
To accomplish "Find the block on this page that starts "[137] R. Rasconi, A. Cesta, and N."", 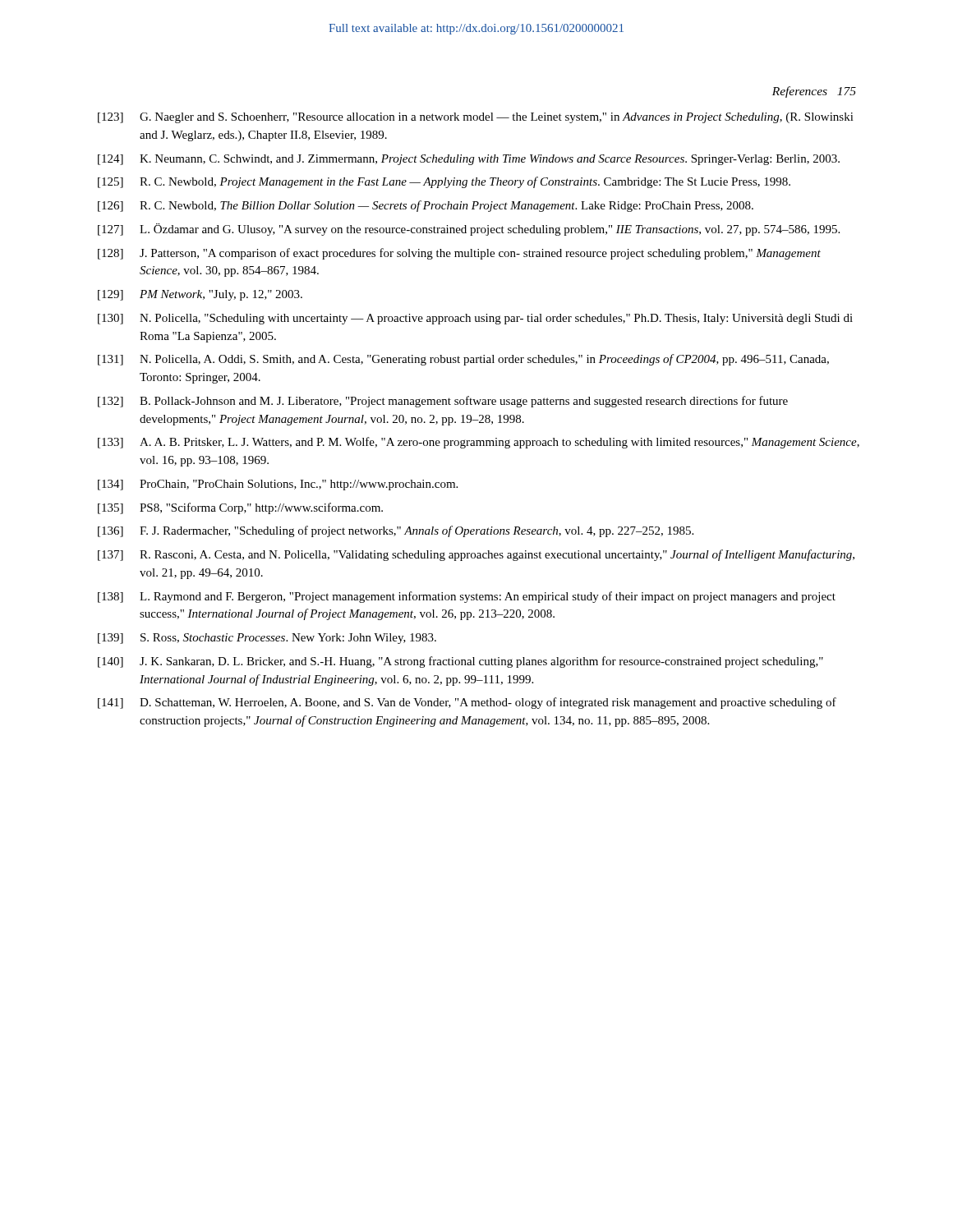I will pos(480,564).
